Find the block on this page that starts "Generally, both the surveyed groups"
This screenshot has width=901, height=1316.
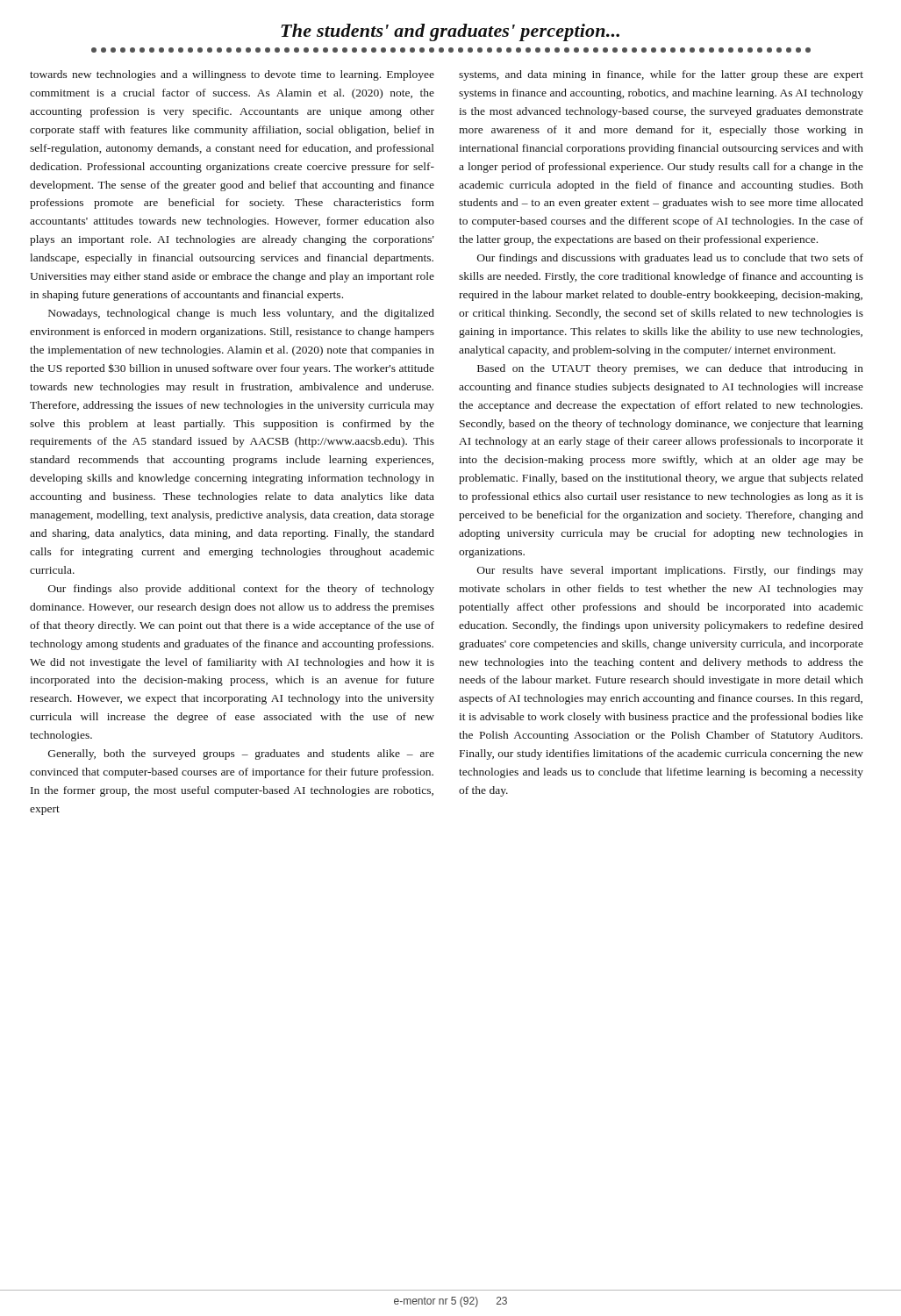(x=232, y=782)
